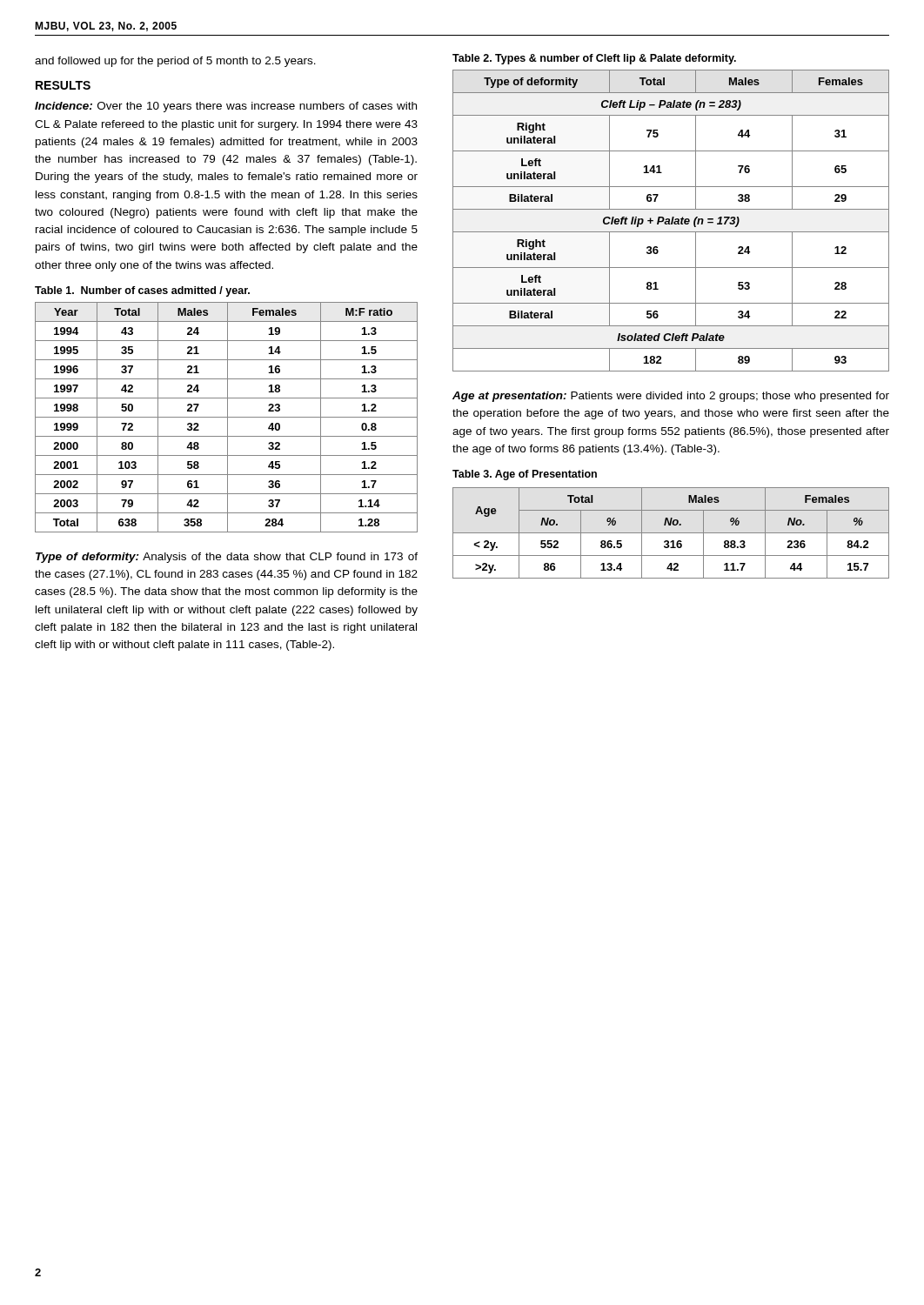Select the section header
Image resolution: width=924 pixels, height=1305 pixels.
tap(63, 85)
